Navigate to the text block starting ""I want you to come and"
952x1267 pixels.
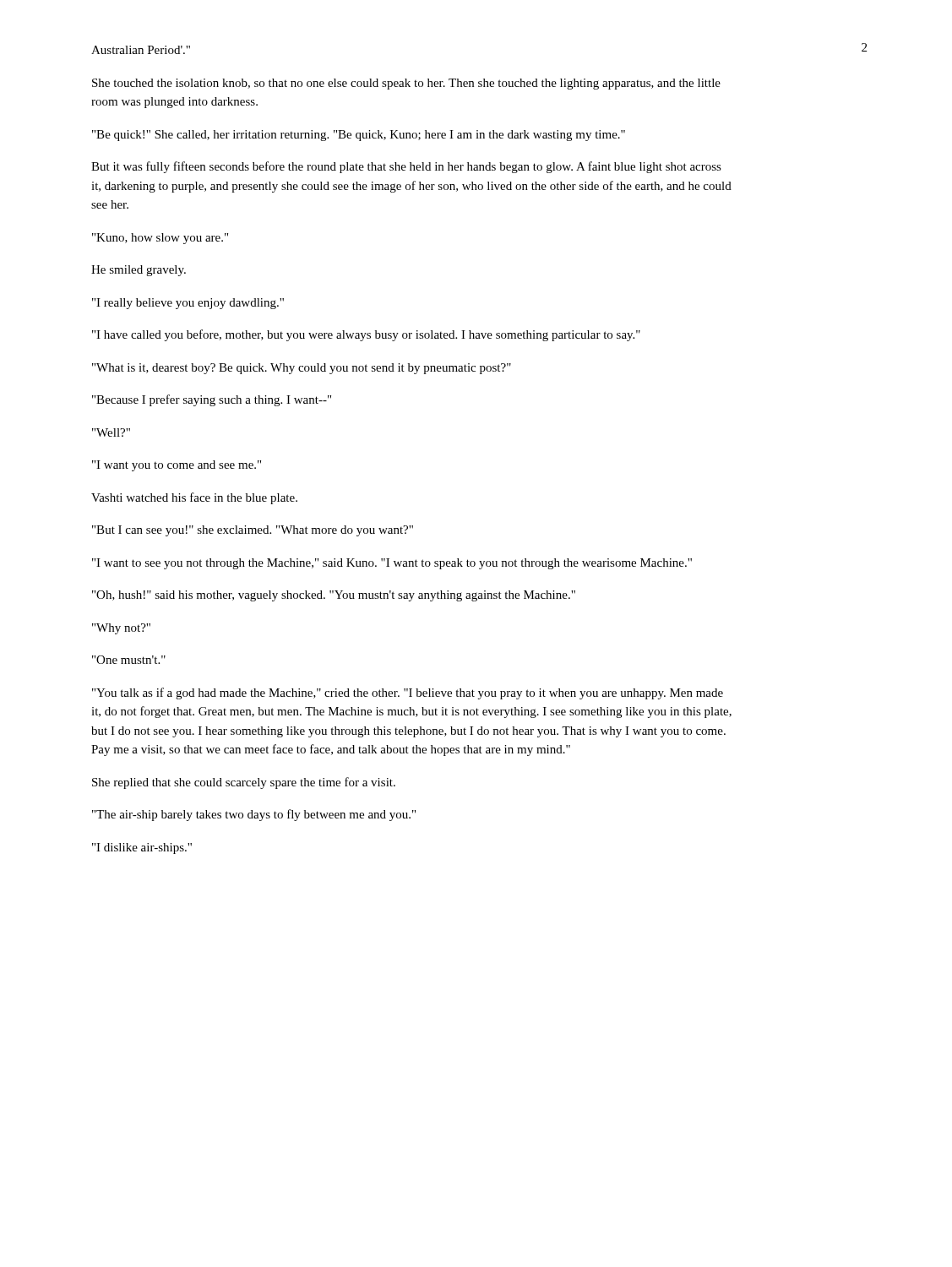[177, 465]
